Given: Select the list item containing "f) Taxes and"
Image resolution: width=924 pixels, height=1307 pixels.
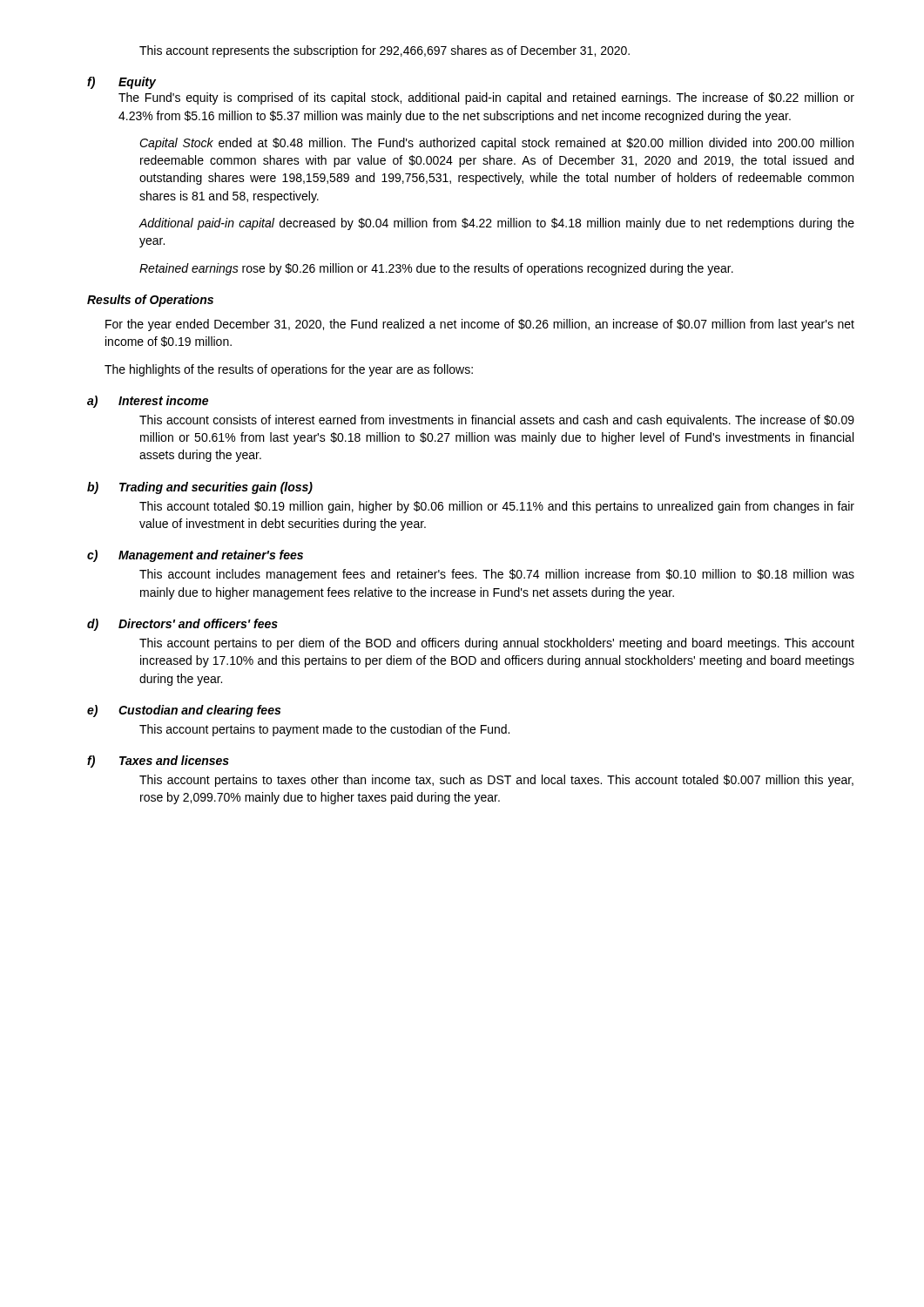Looking at the screenshot, I should [x=471, y=780].
